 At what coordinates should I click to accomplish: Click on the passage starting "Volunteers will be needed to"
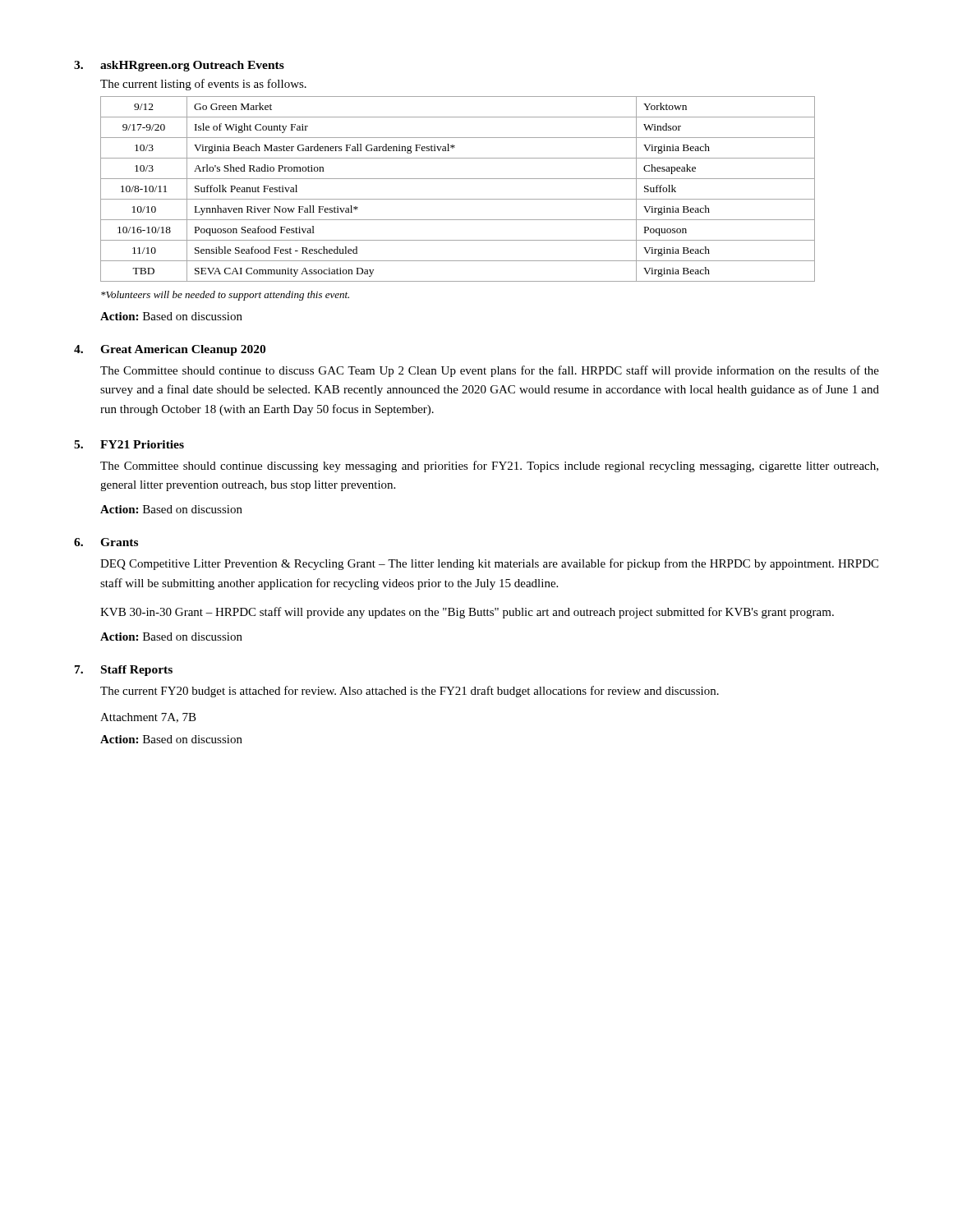[x=225, y=294]
